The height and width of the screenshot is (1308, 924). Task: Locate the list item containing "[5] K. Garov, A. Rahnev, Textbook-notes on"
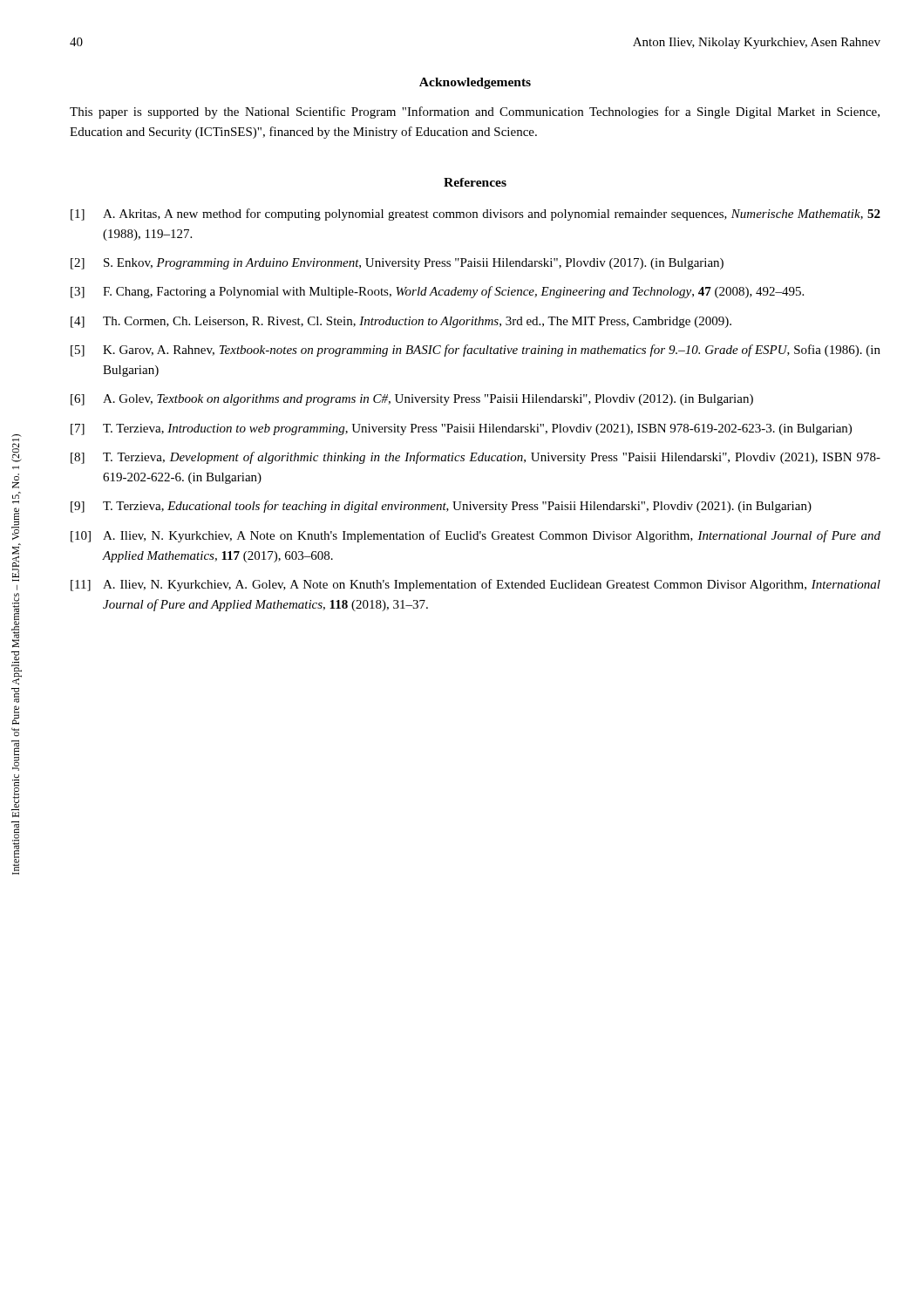[x=475, y=360]
